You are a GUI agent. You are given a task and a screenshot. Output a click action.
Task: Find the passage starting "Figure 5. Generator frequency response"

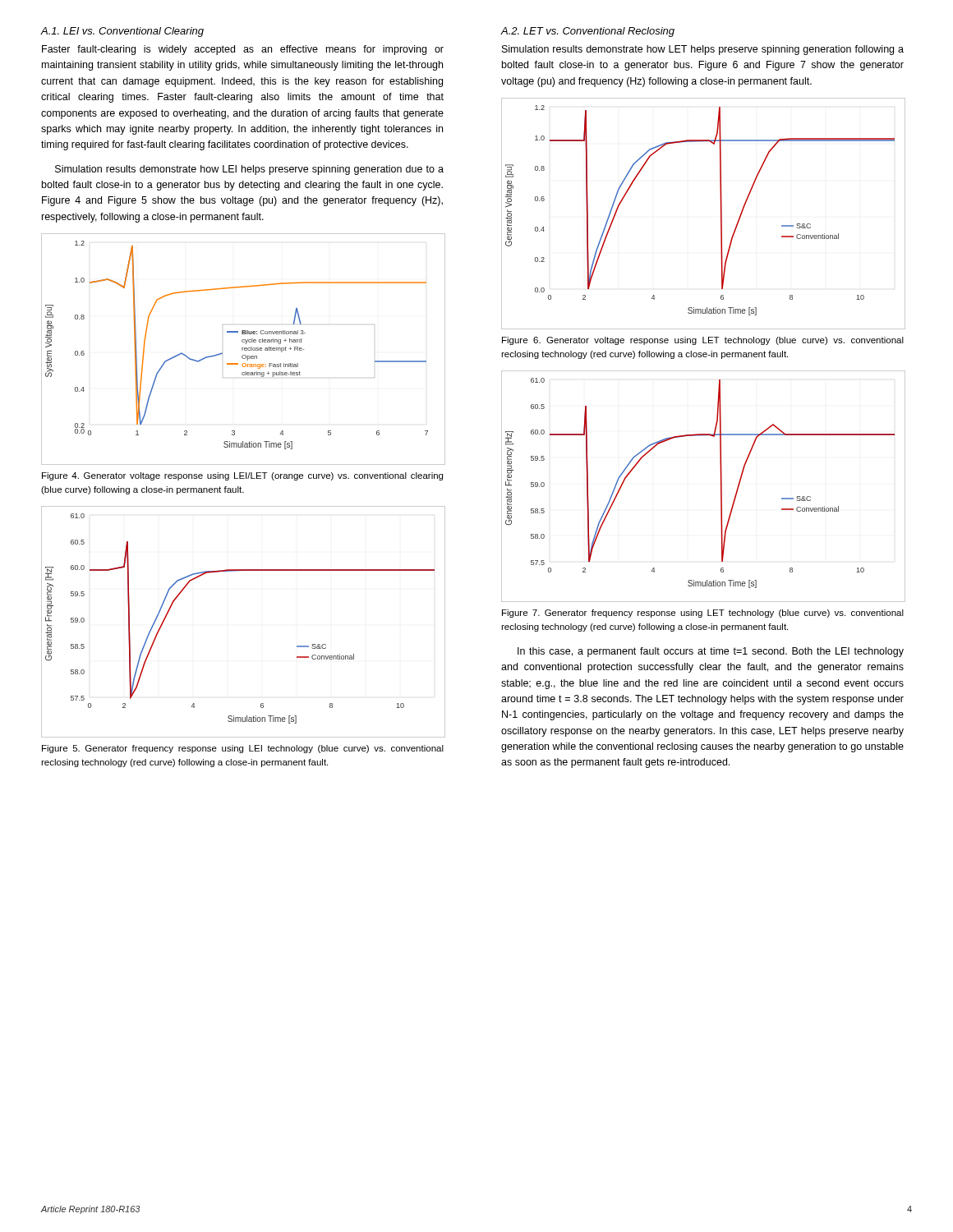pos(242,755)
